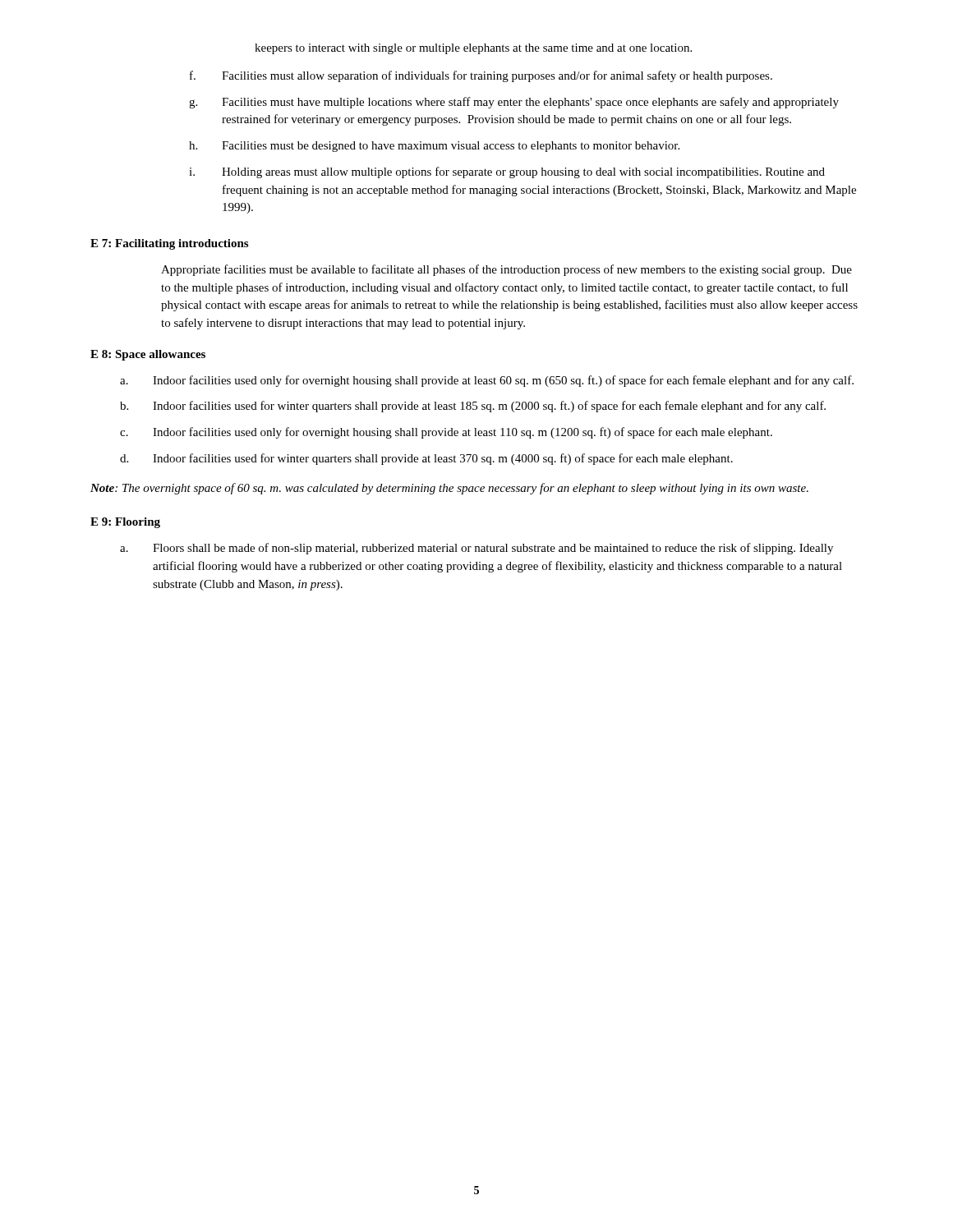Select the list item with the text "a. Indoor facilities used only for overnight housing"

pos(491,381)
